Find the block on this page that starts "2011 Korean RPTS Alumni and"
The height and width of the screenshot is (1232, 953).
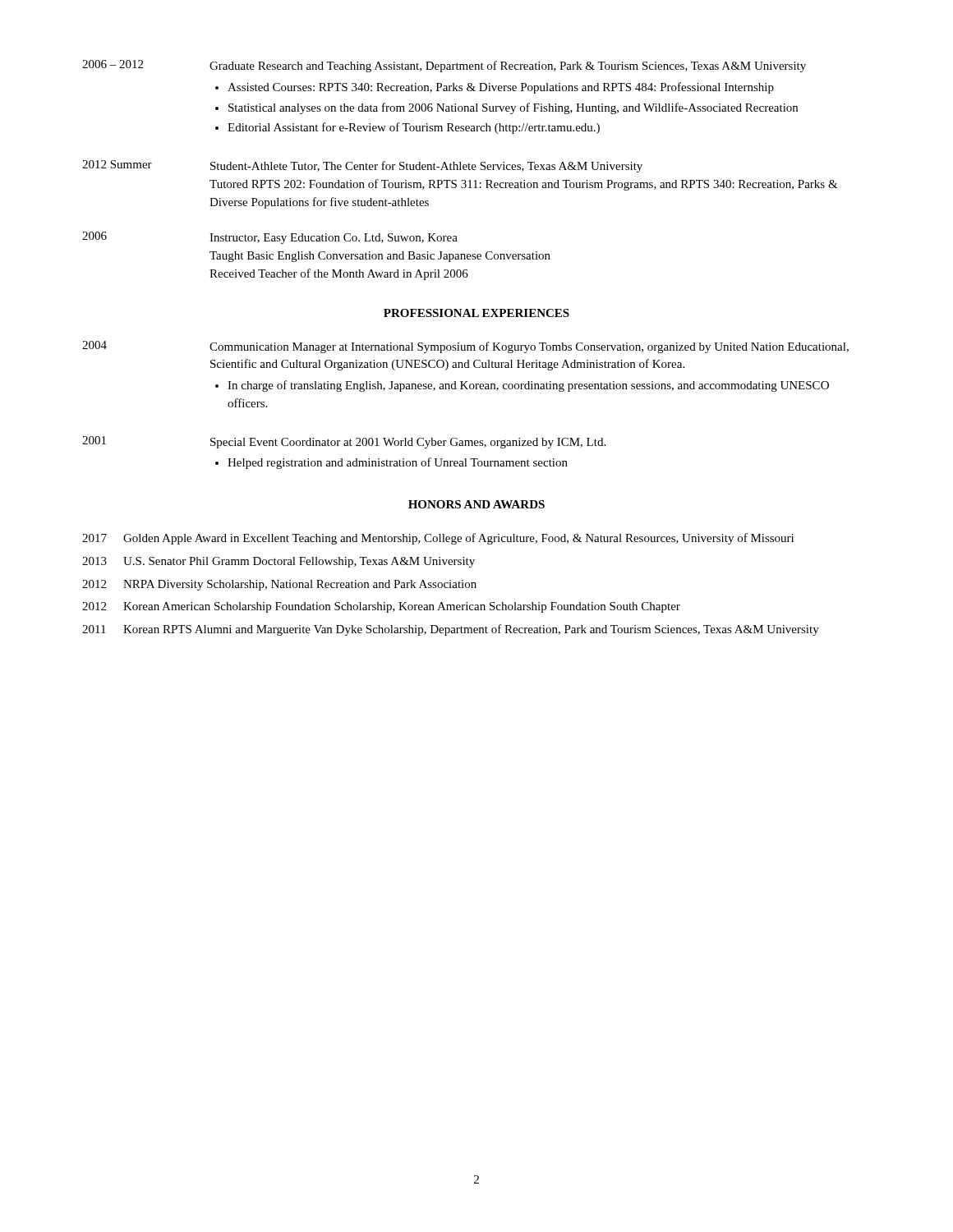[476, 630]
